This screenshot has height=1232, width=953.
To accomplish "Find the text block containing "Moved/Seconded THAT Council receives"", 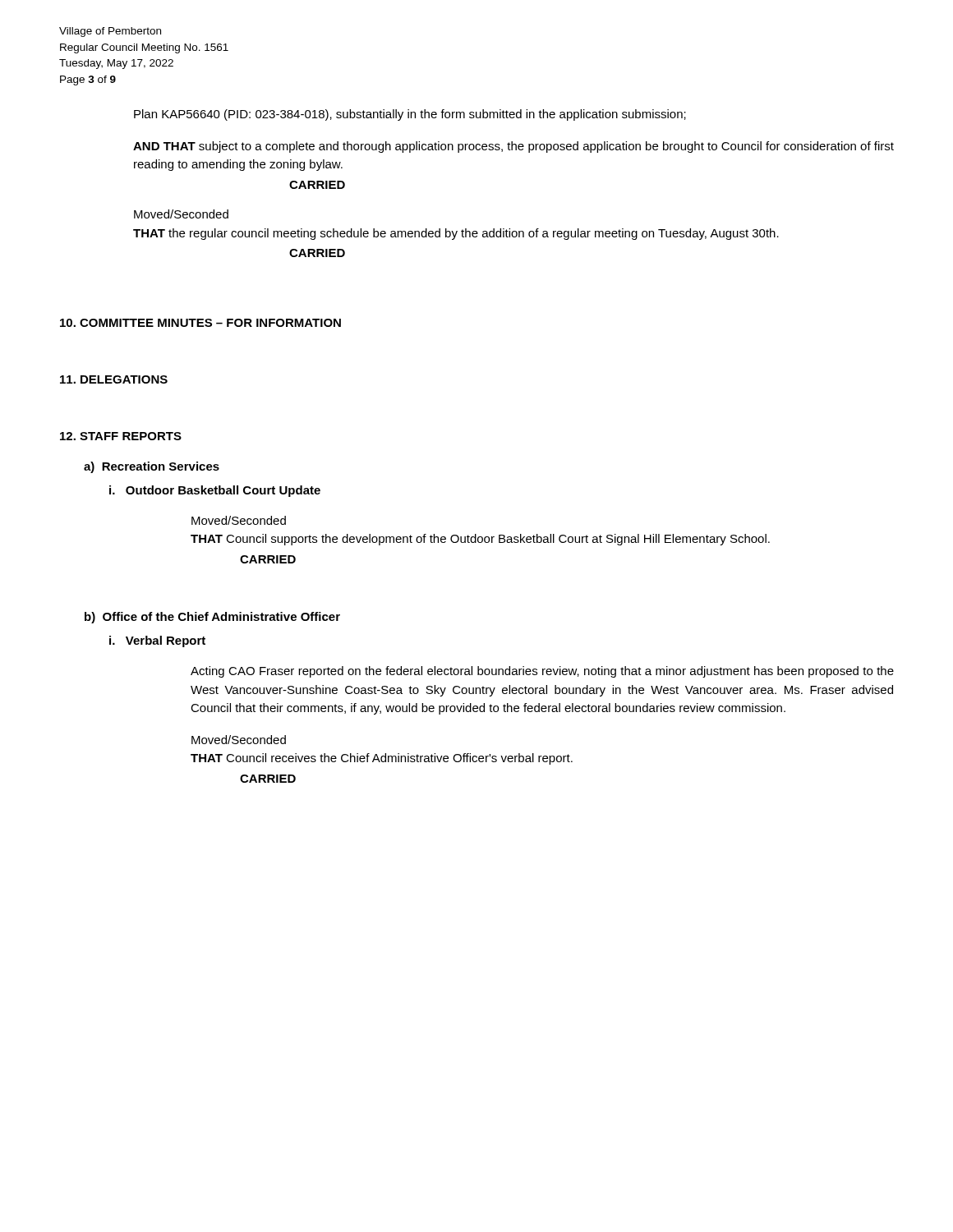I will pyautogui.click(x=382, y=760).
